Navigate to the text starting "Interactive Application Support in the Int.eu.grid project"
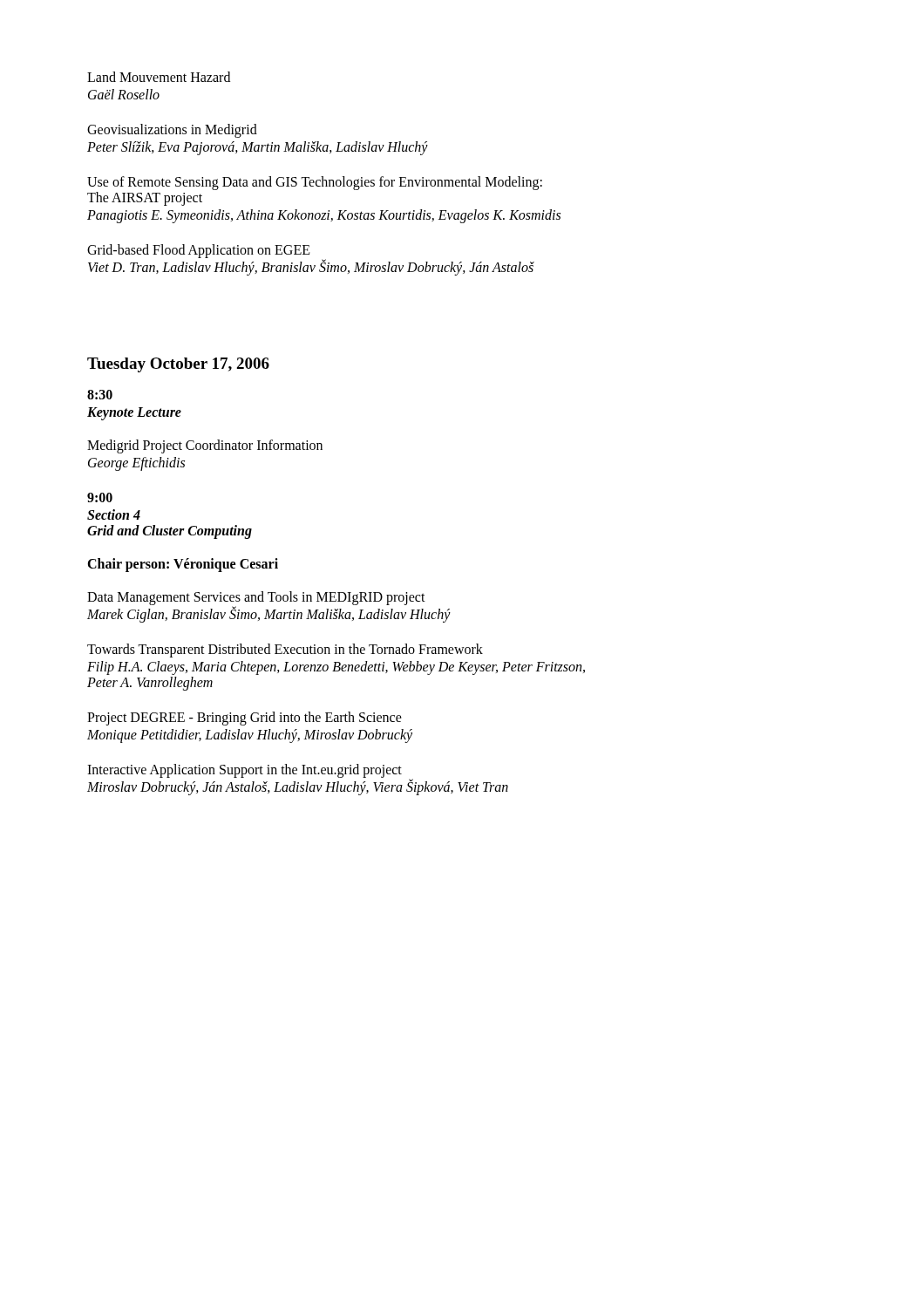Screen dimensions: 1308x924 414,779
